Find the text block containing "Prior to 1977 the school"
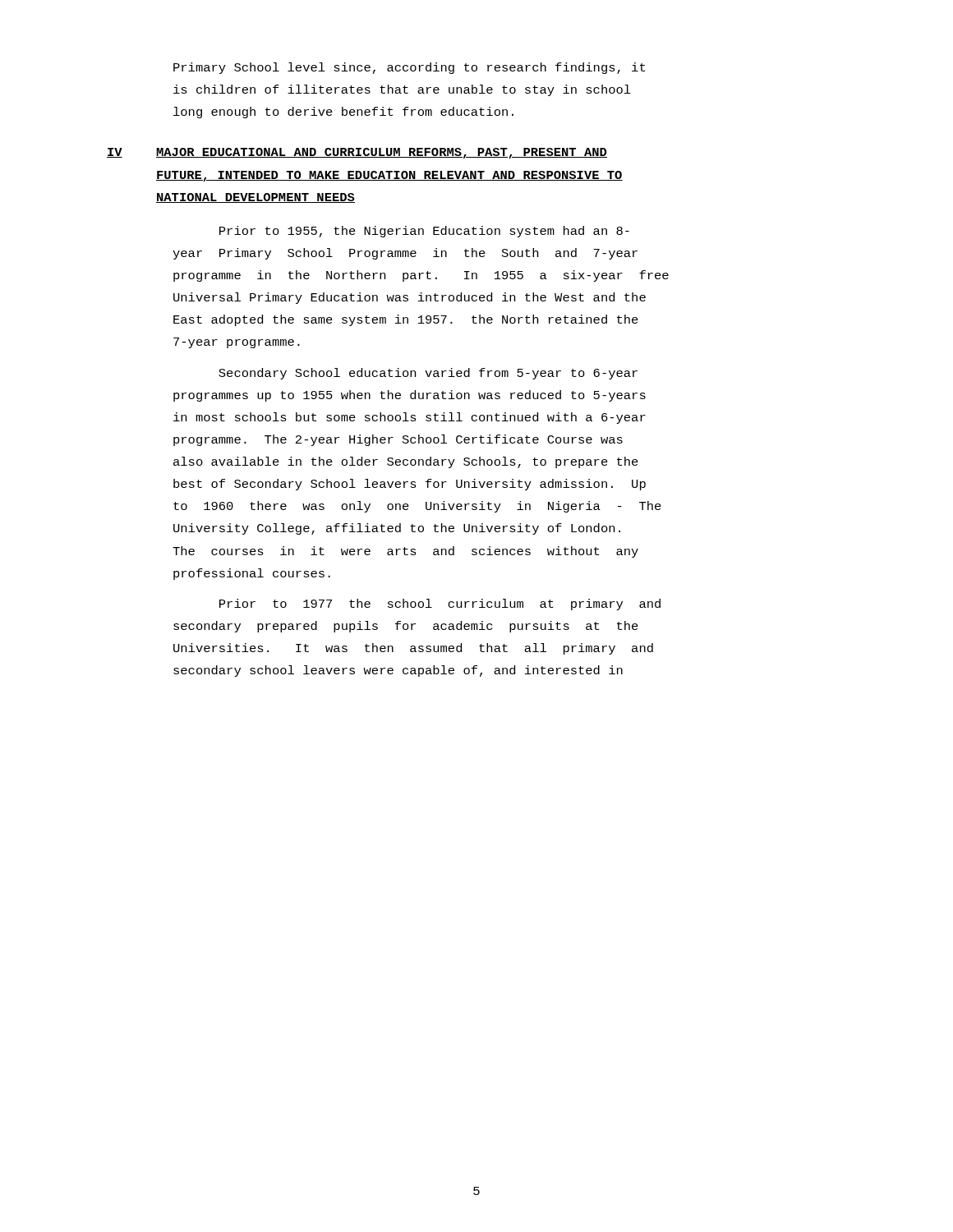The image size is (953, 1232). click(417, 638)
